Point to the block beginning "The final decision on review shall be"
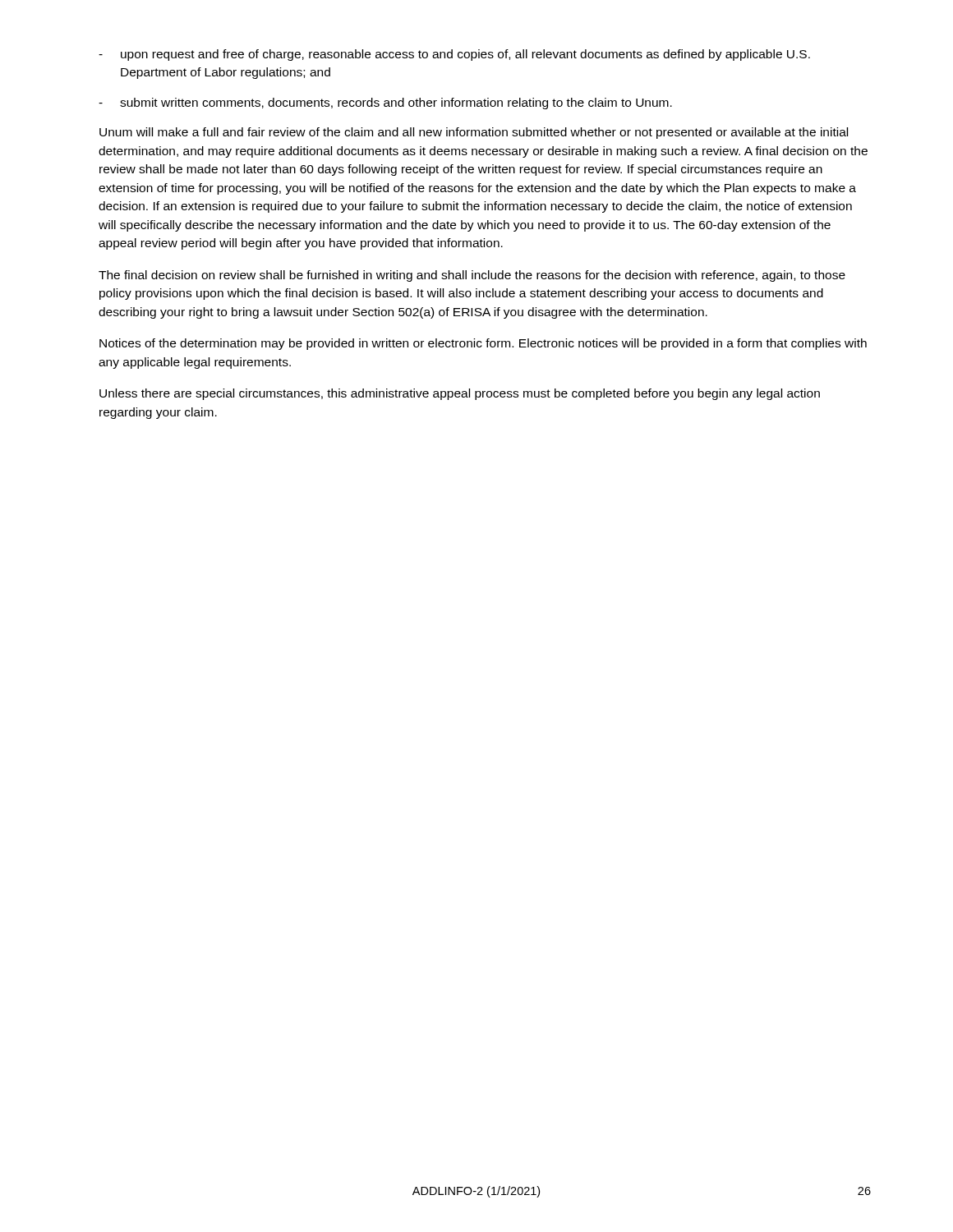This screenshot has width=953, height=1232. [472, 293]
